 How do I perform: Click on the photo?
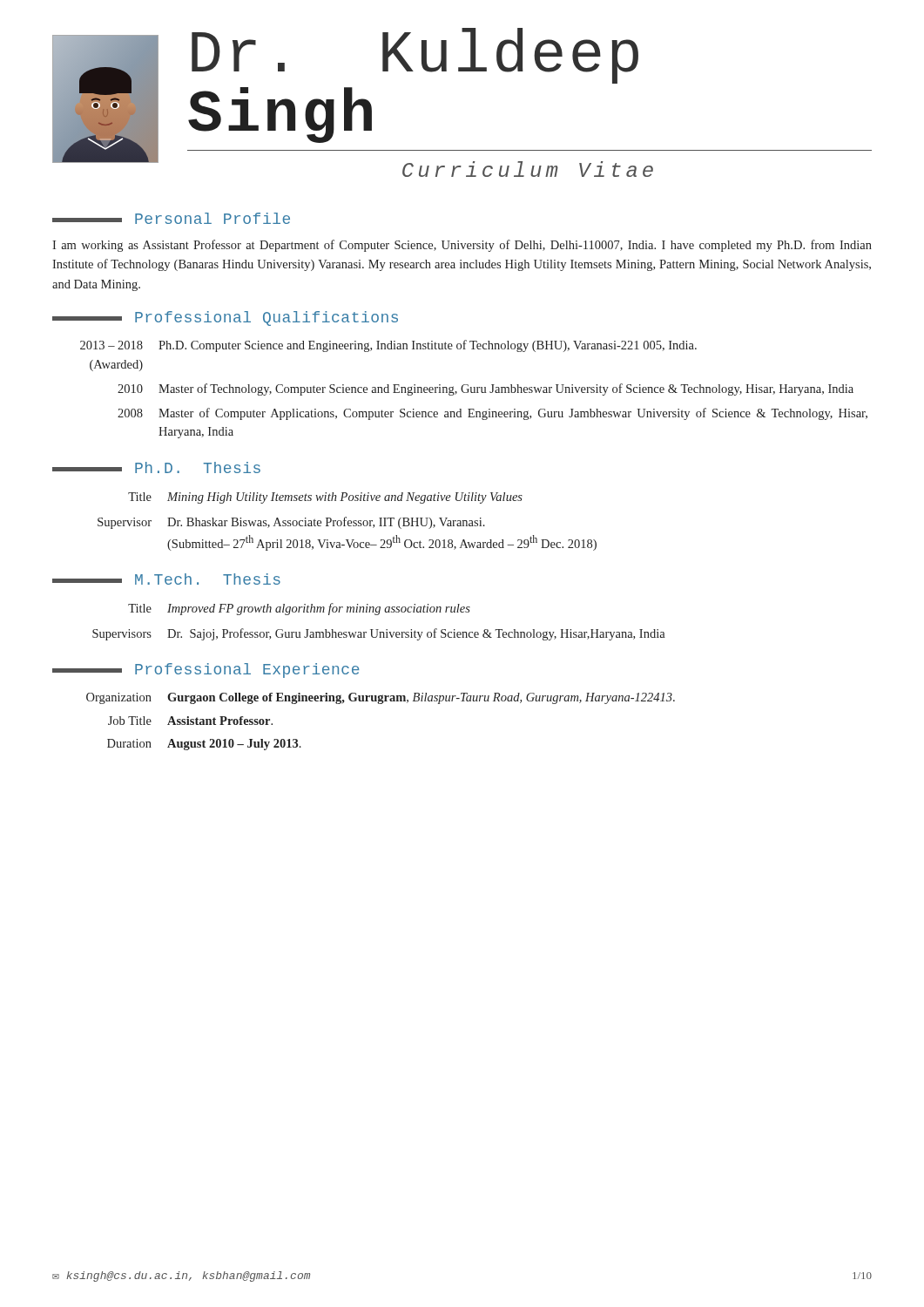tap(105, 99)
